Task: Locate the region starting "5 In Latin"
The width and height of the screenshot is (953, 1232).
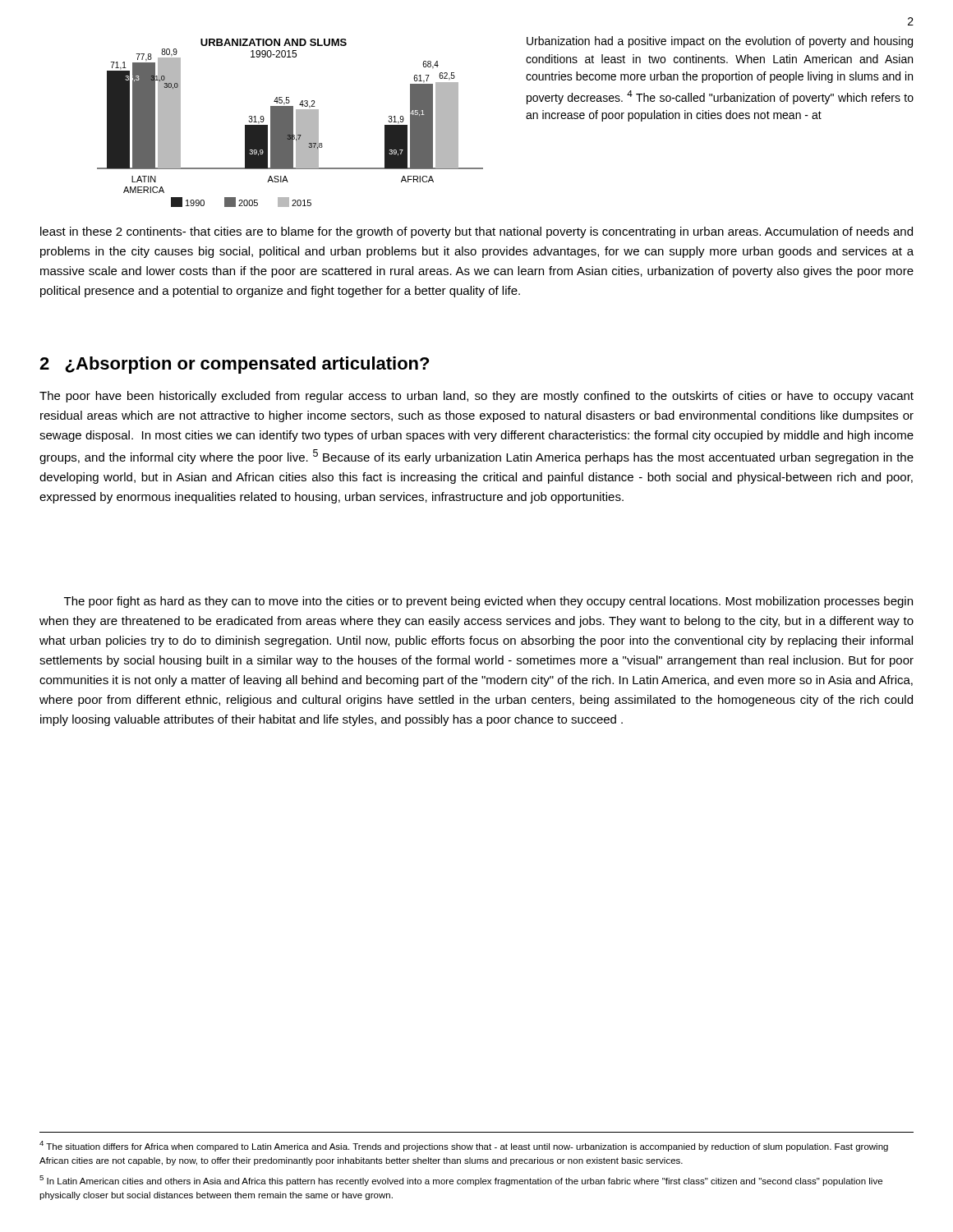Action: click(461, 1186)
